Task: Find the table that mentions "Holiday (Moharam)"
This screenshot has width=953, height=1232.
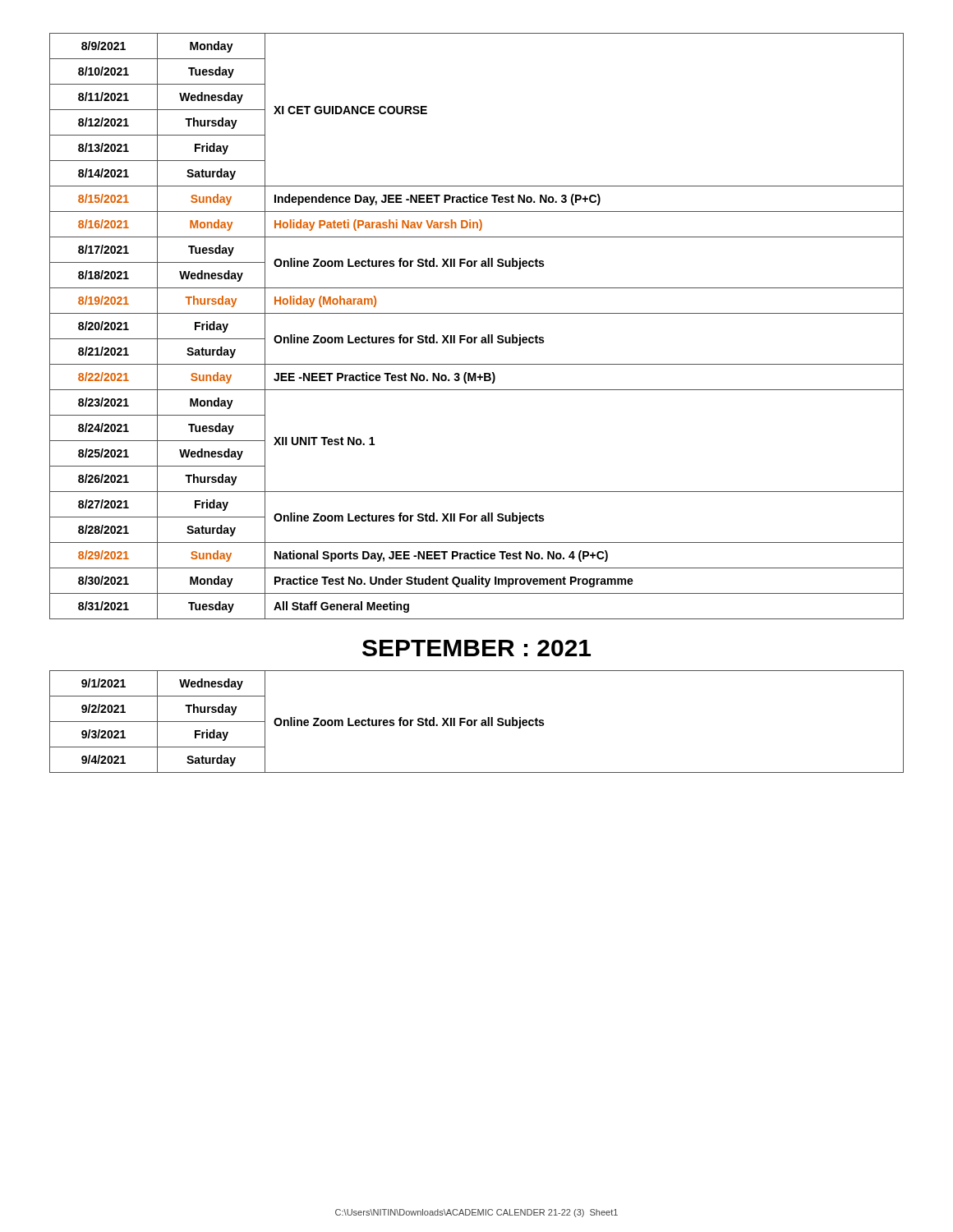Action: pyautogui.click(x=476, y=326)
